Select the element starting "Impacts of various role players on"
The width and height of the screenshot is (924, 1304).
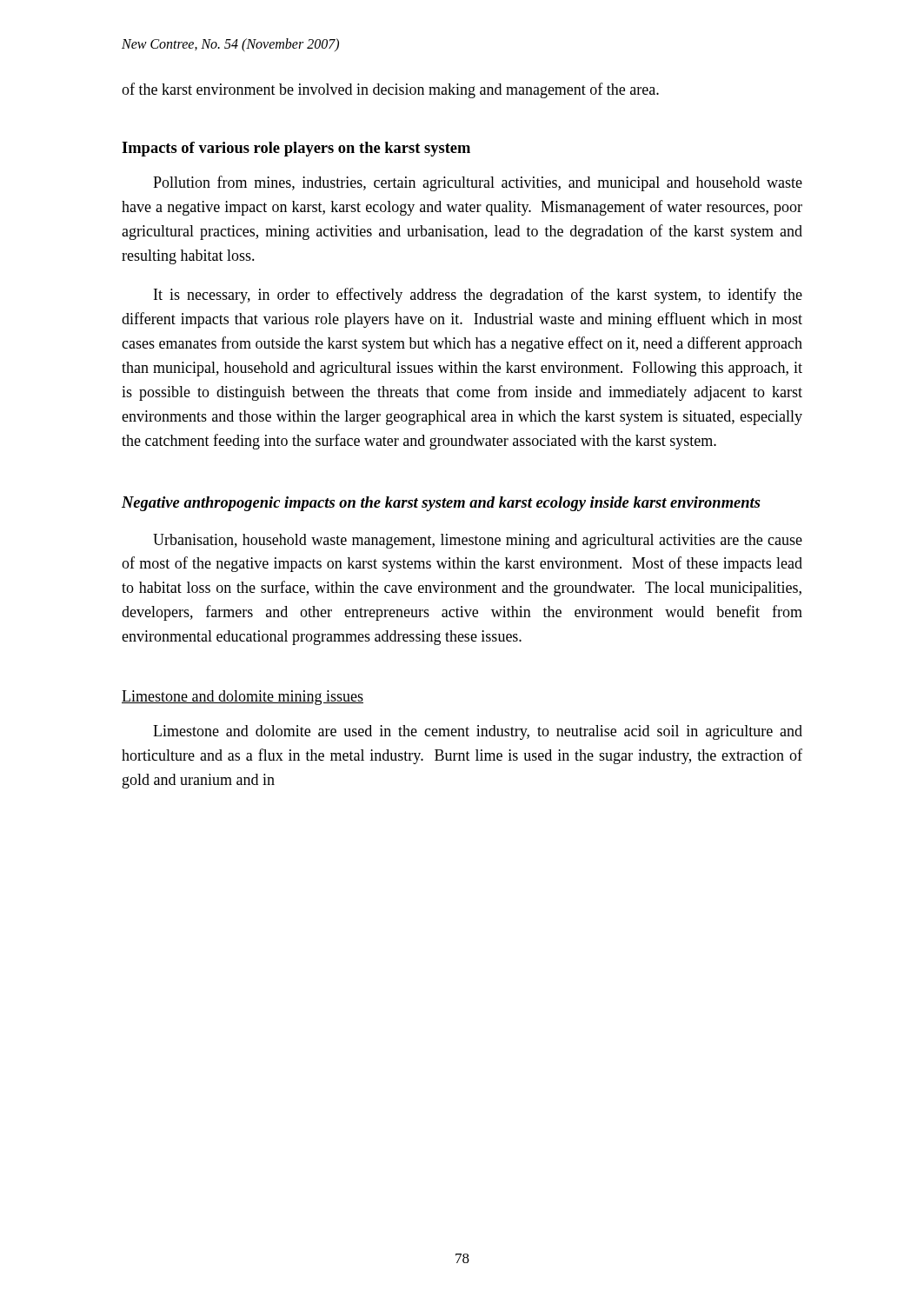click(x=296, y=148)
